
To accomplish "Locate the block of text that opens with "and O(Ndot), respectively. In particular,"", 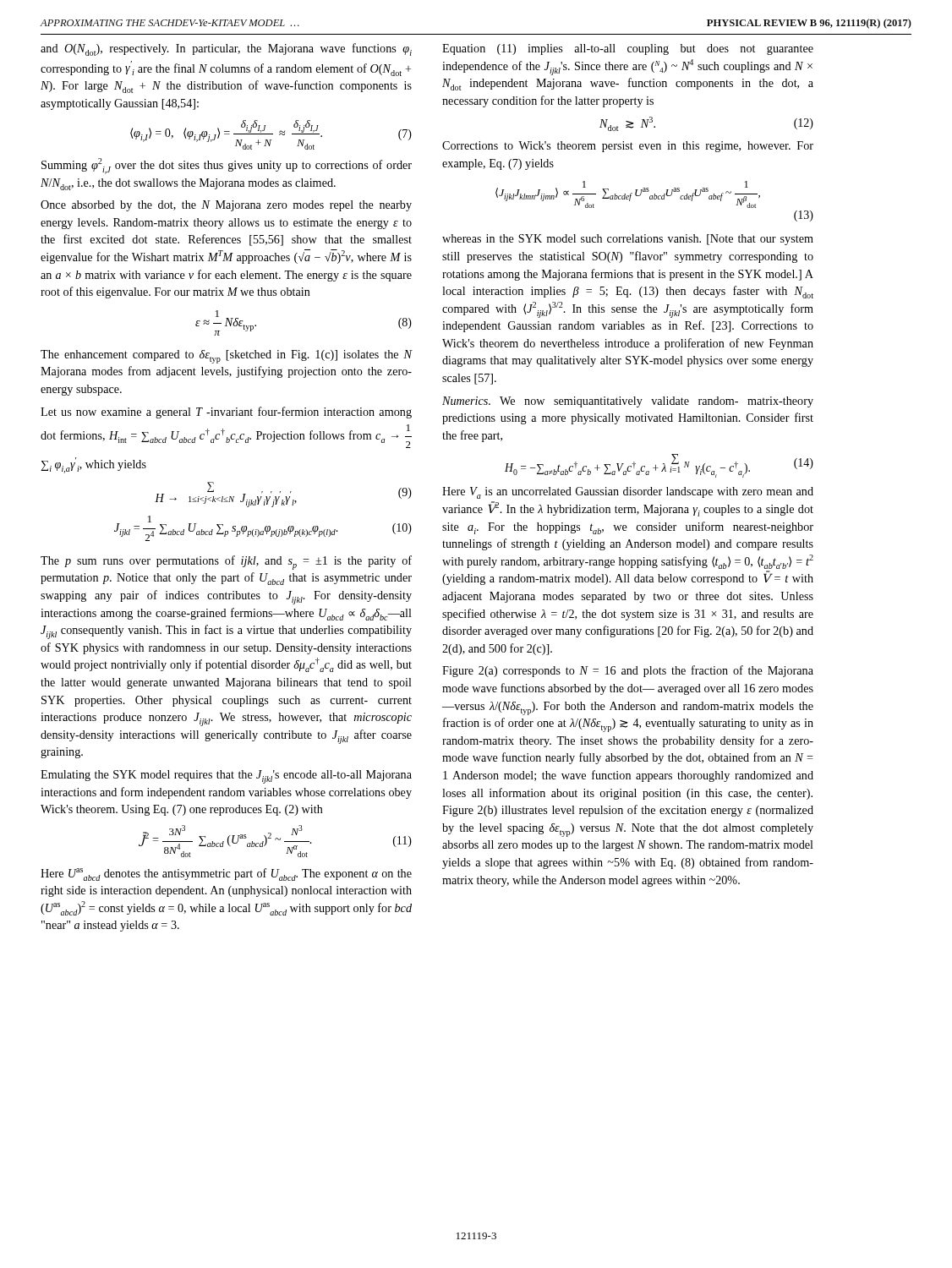I will pos(226,76).
